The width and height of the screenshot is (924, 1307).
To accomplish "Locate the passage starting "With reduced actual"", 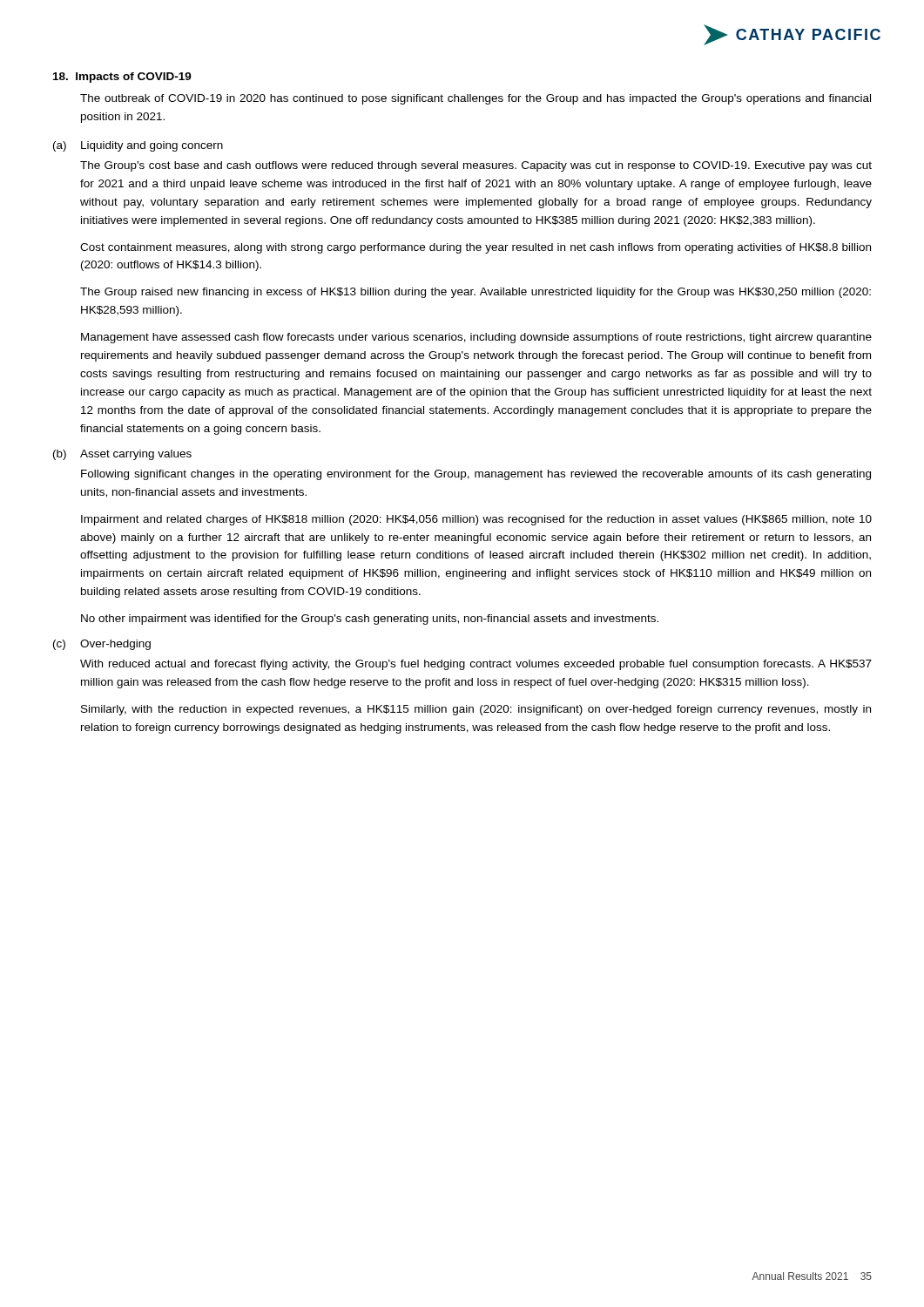I will point(476,673).
